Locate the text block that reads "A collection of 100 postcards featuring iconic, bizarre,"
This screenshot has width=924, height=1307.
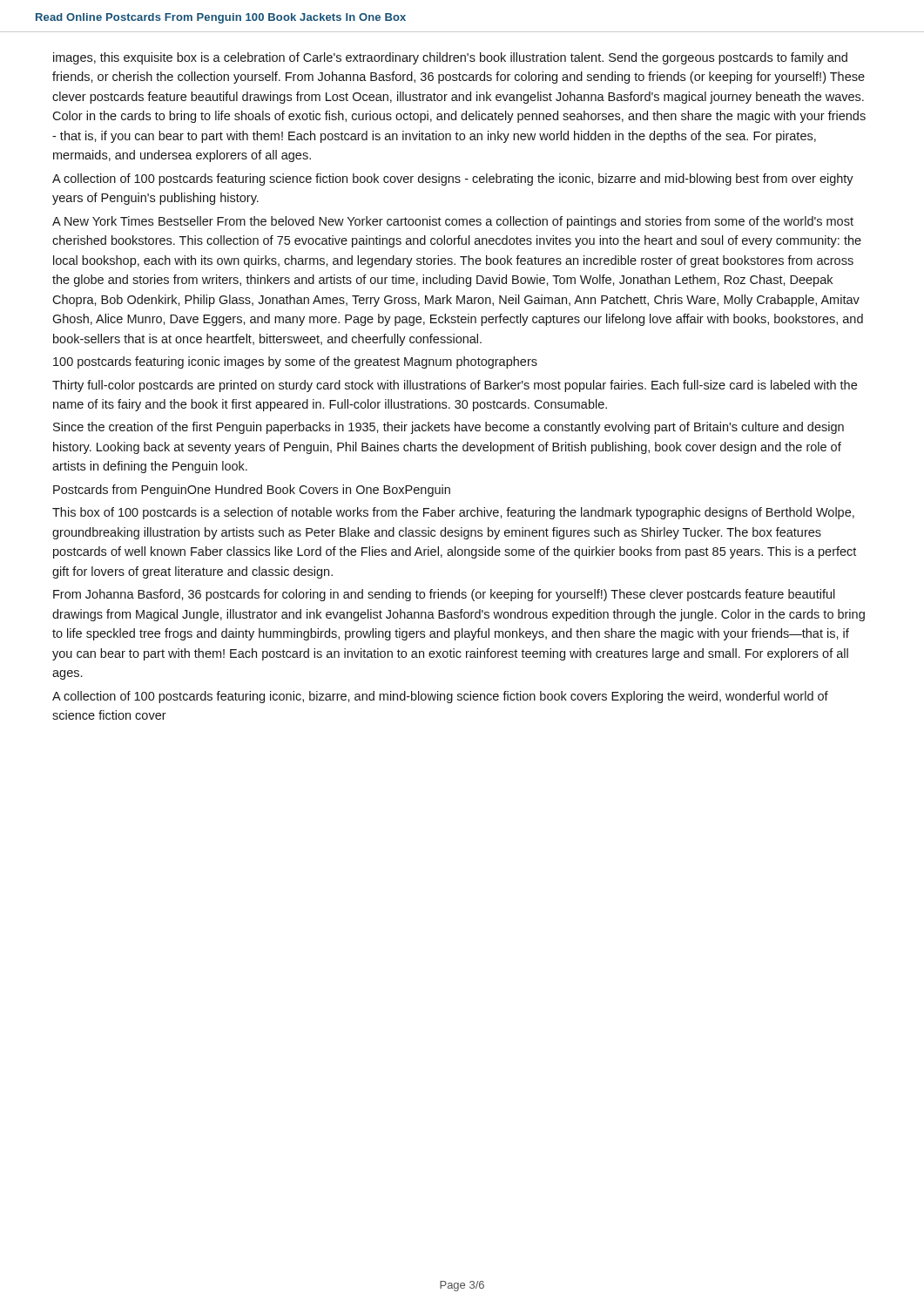(x=440, y=706)
